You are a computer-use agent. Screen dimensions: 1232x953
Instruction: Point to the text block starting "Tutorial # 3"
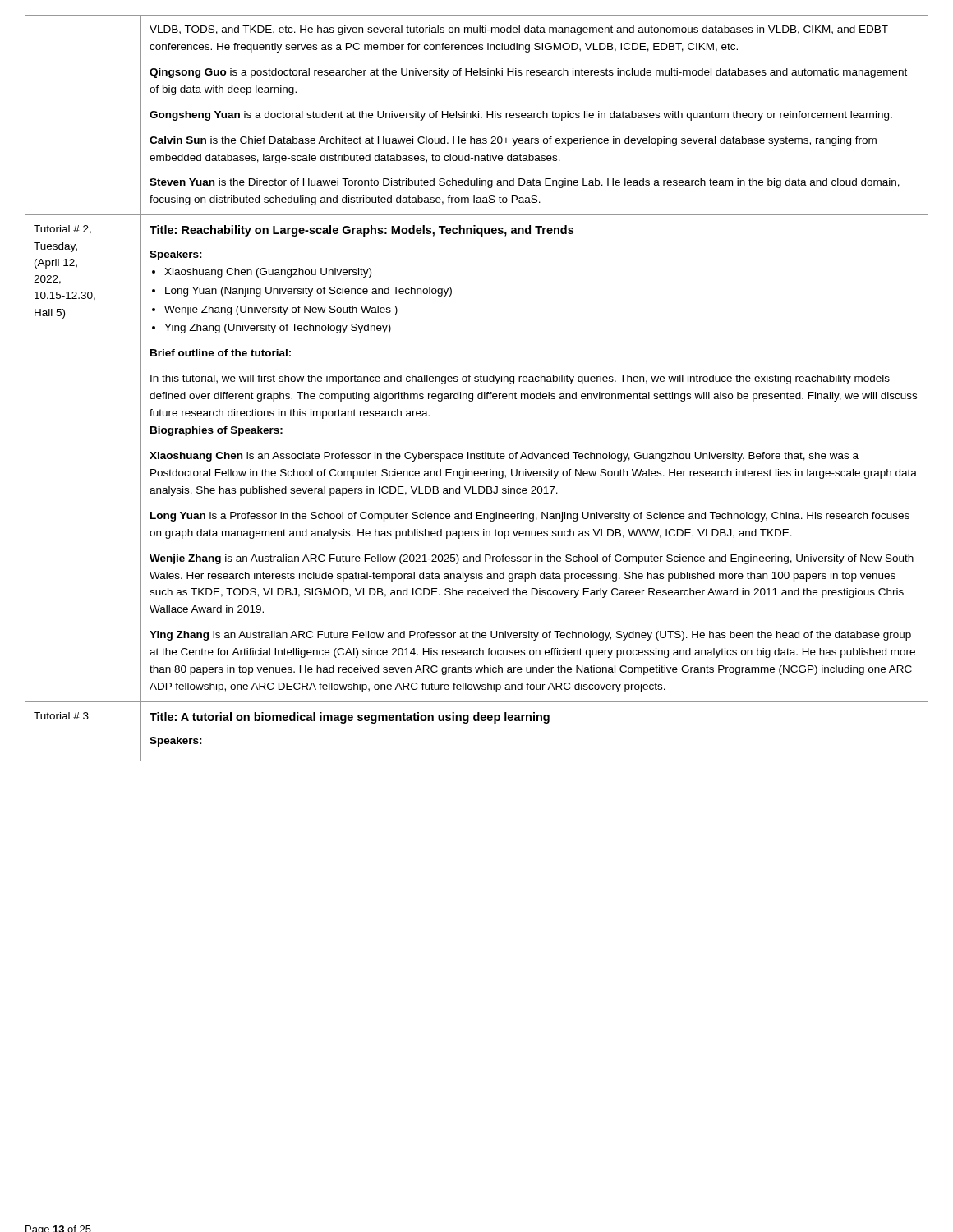coord(61,716)
